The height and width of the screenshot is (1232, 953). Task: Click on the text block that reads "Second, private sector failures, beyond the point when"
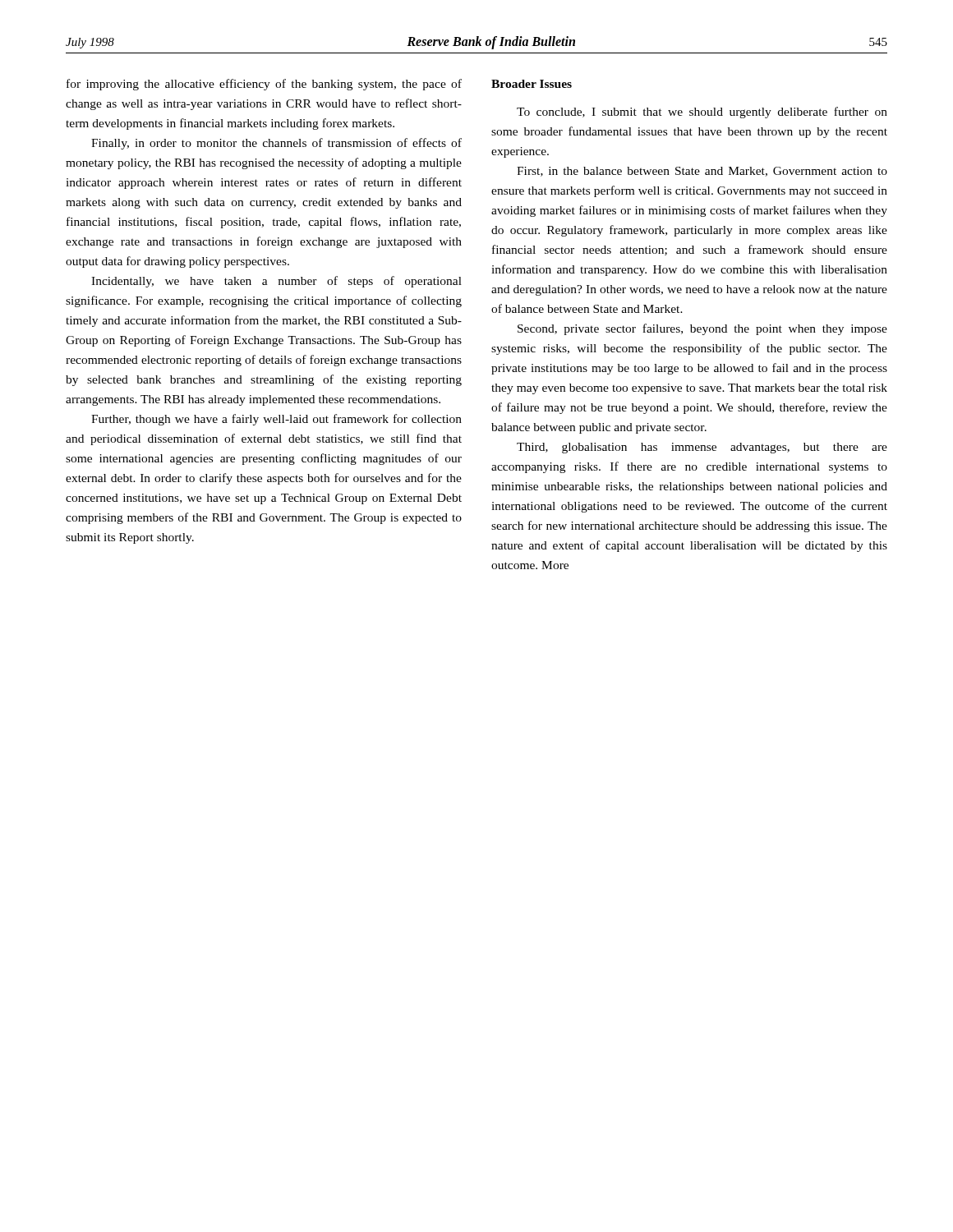tap(689, 378)
